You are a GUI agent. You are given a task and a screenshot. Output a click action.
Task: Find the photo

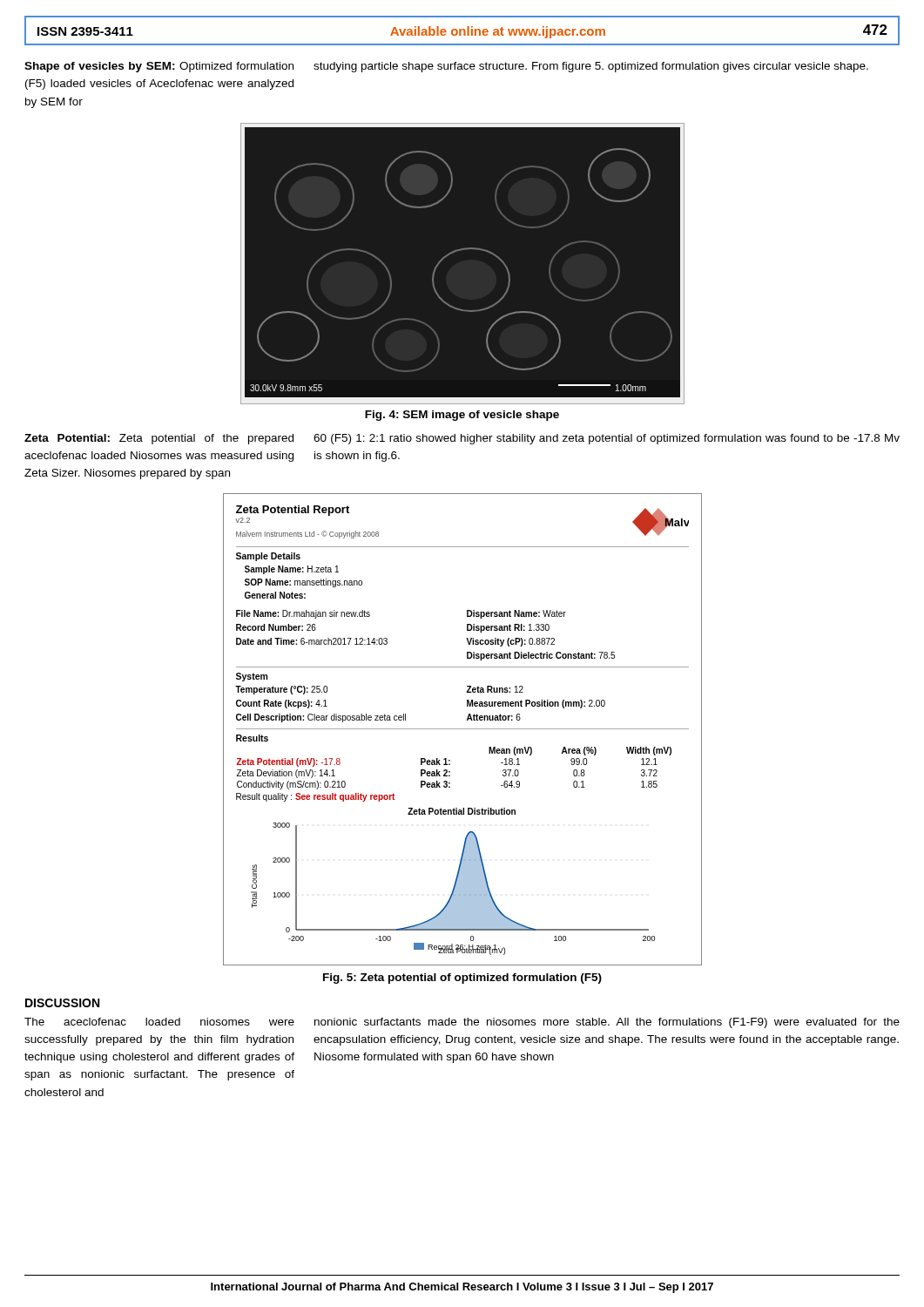[x=462, y=263]
